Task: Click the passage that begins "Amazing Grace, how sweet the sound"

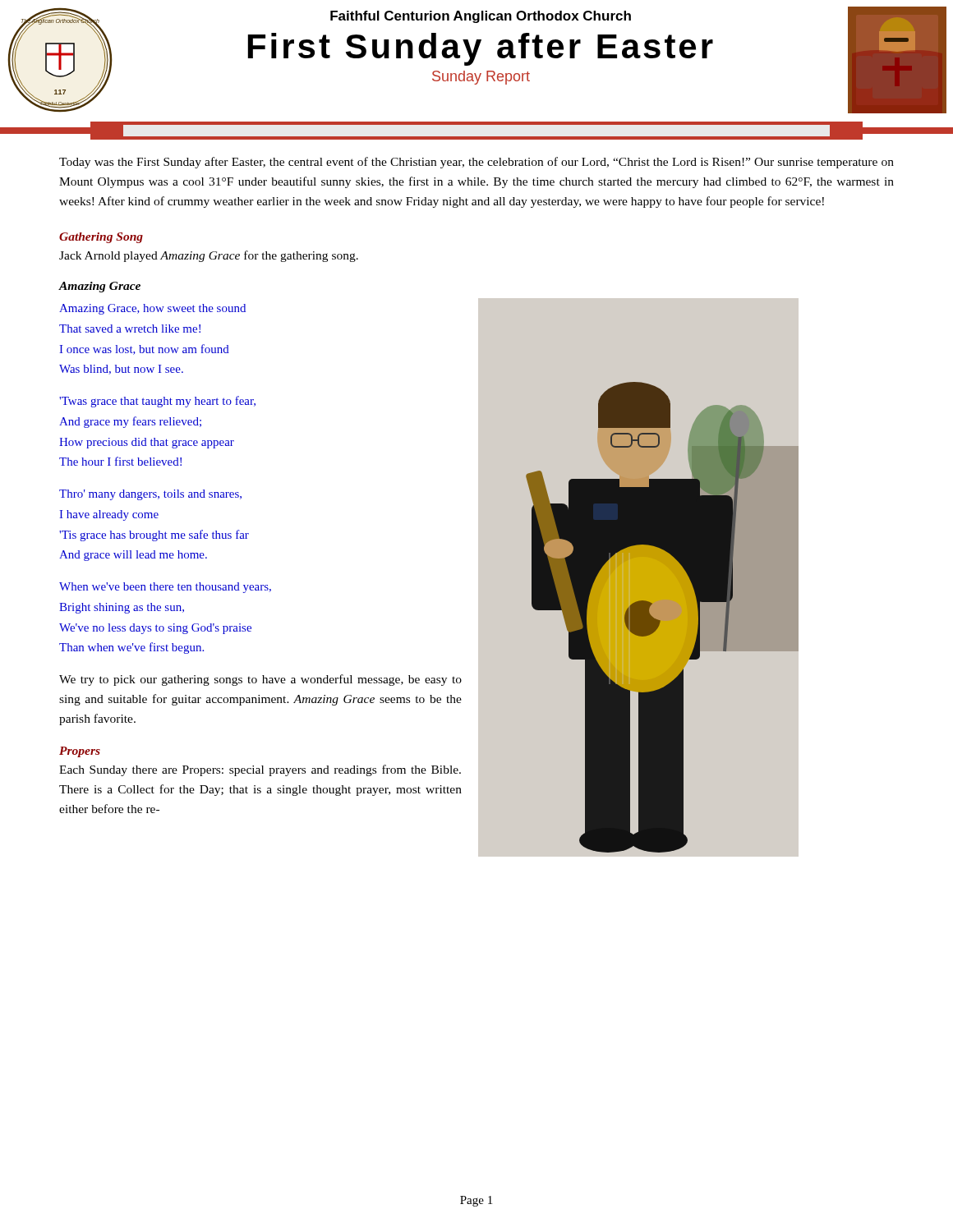Action: [153, 339]
